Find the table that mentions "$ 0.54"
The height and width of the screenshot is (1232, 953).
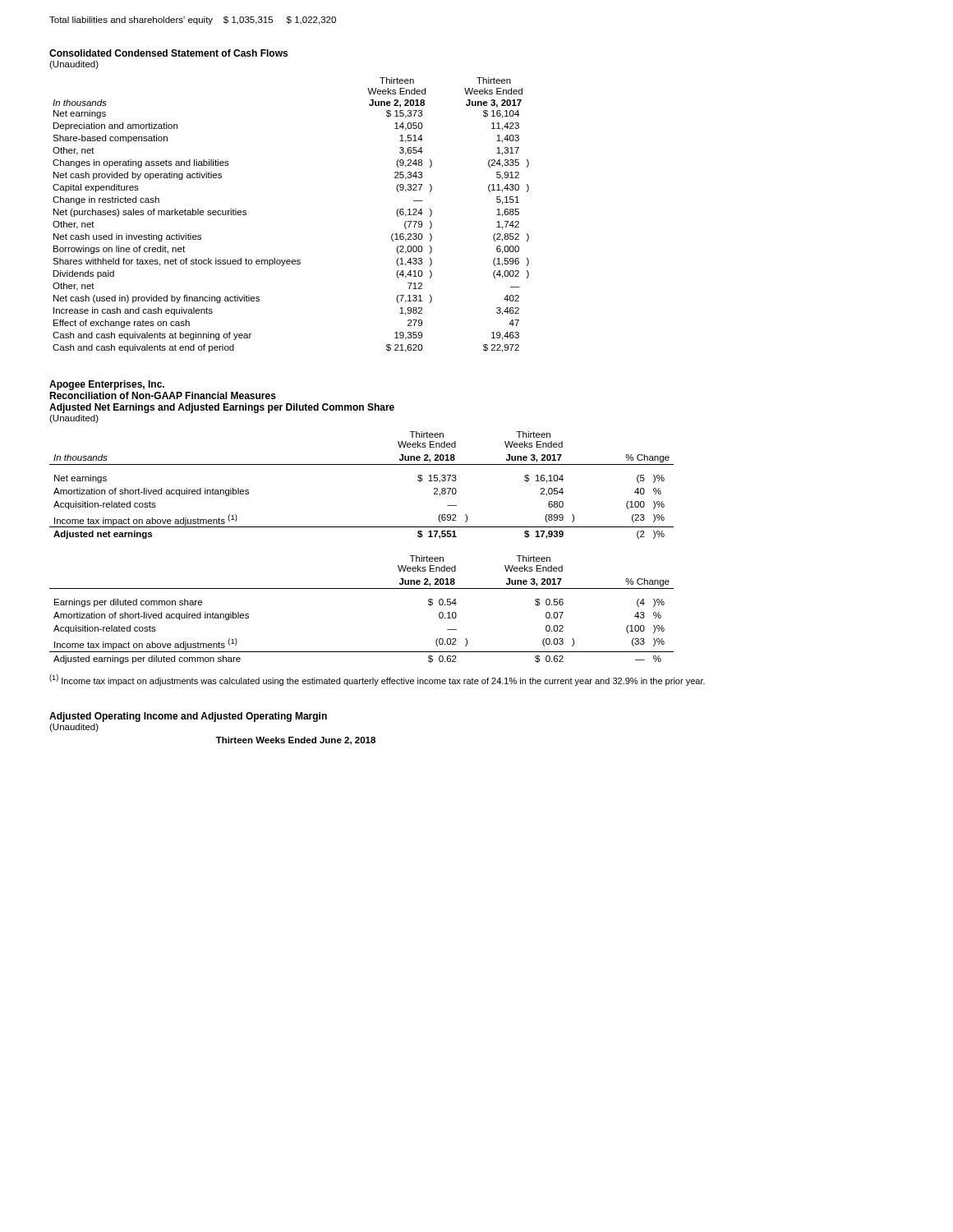pyautogui.click(x=476, y=609)
